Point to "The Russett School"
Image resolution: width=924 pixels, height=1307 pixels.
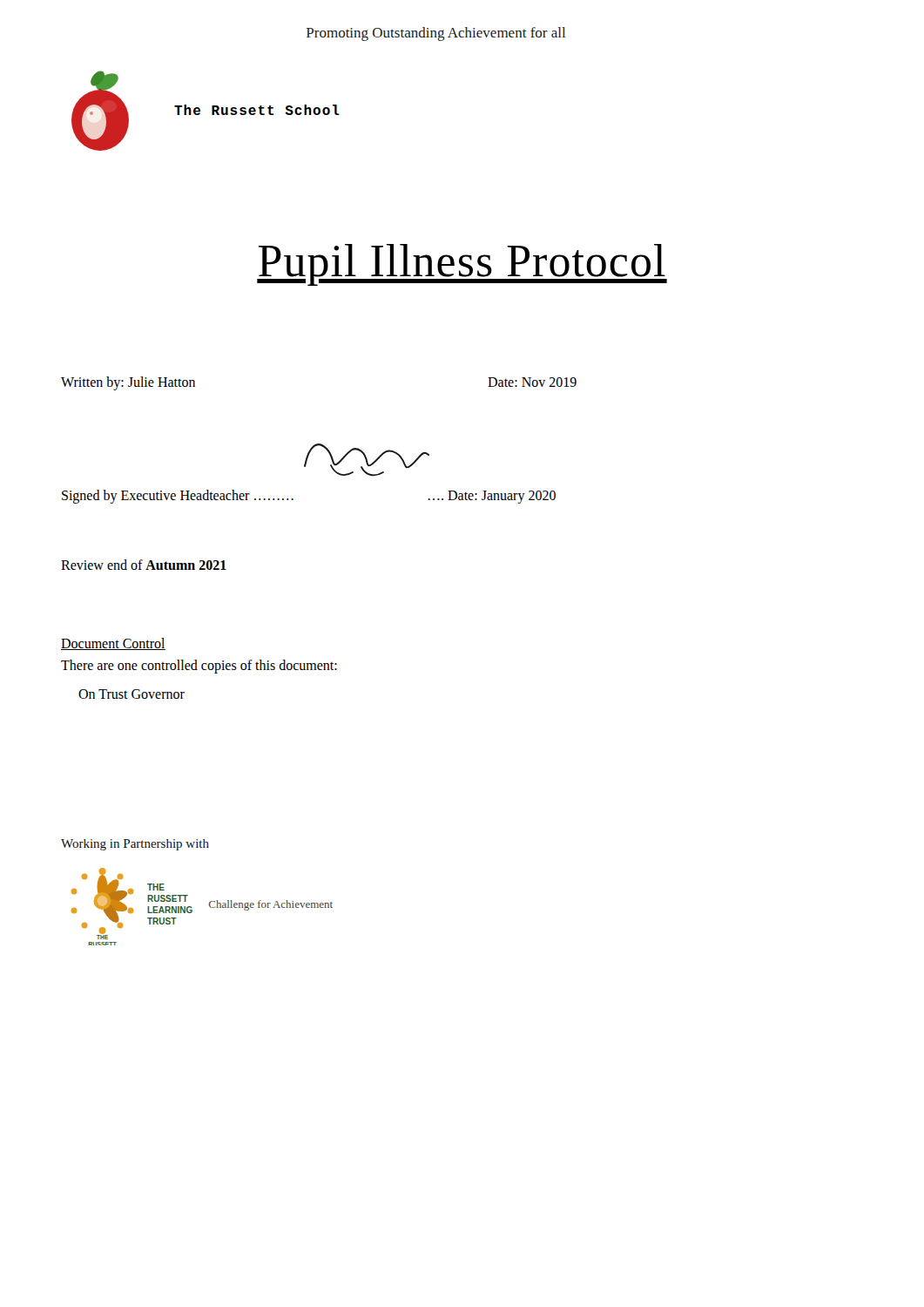tap(257, 111)
